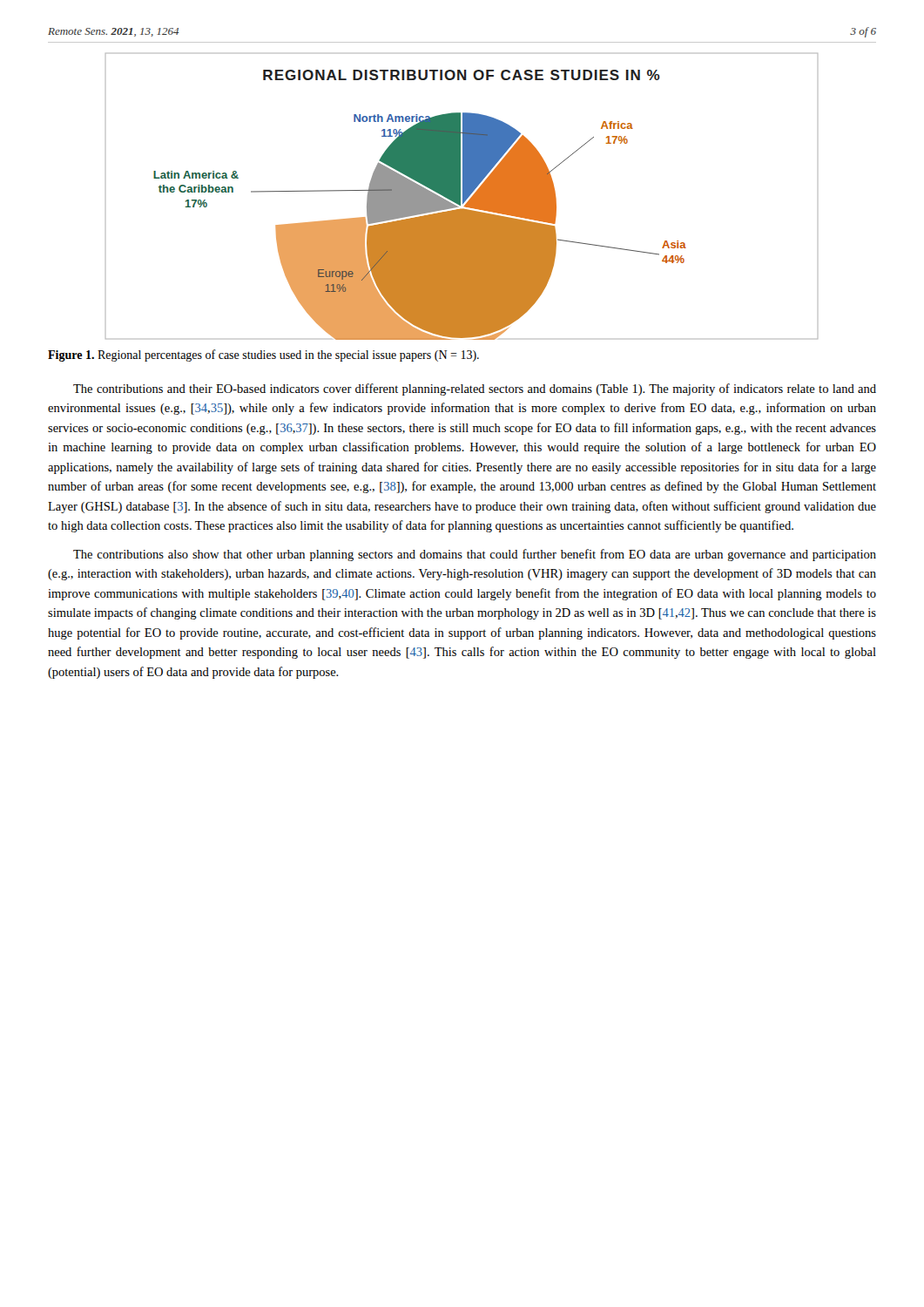
Task: Find a pie chart
Action: click(x=462, y=198)
